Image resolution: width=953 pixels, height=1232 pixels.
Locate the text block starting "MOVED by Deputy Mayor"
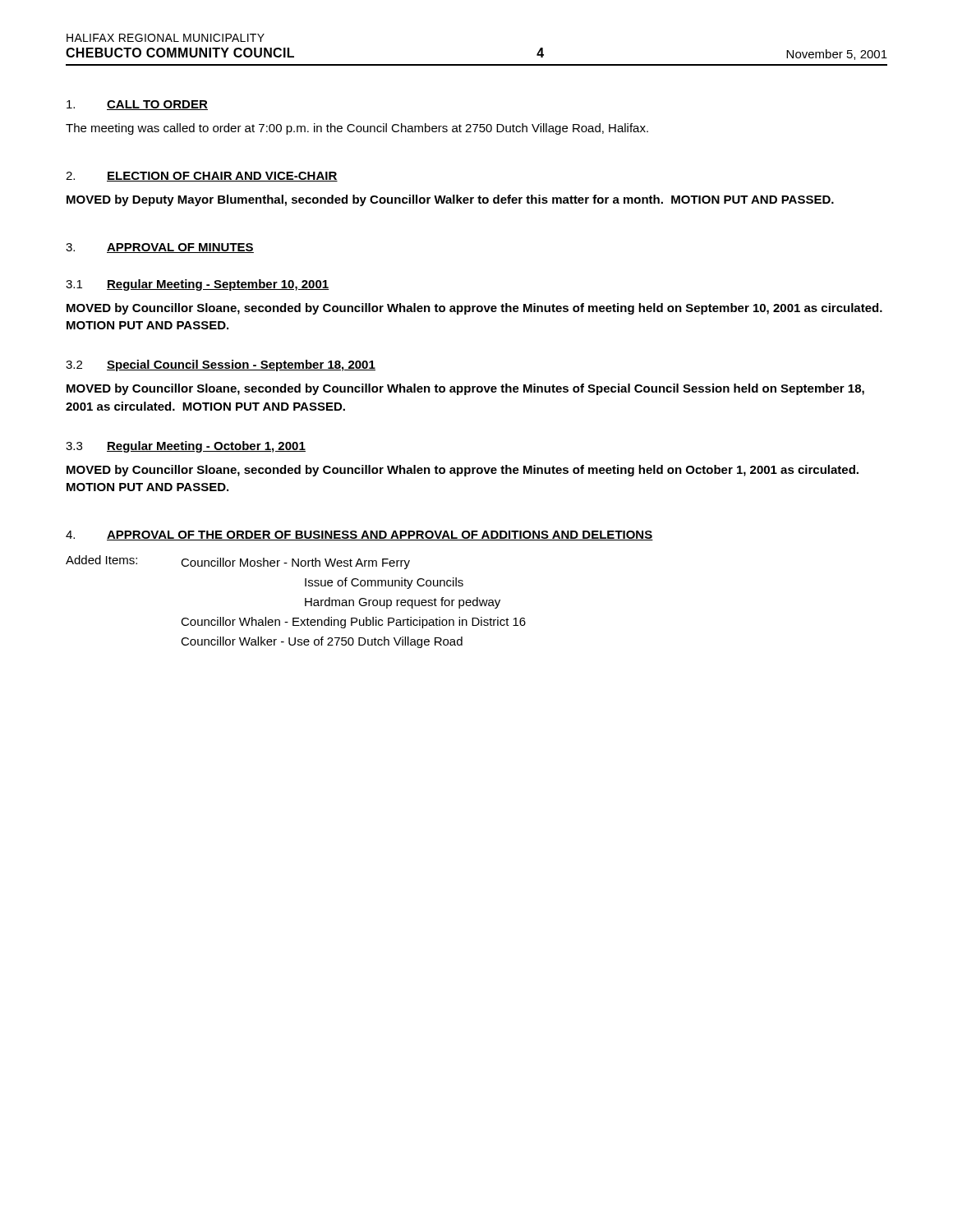coord(450,199)
